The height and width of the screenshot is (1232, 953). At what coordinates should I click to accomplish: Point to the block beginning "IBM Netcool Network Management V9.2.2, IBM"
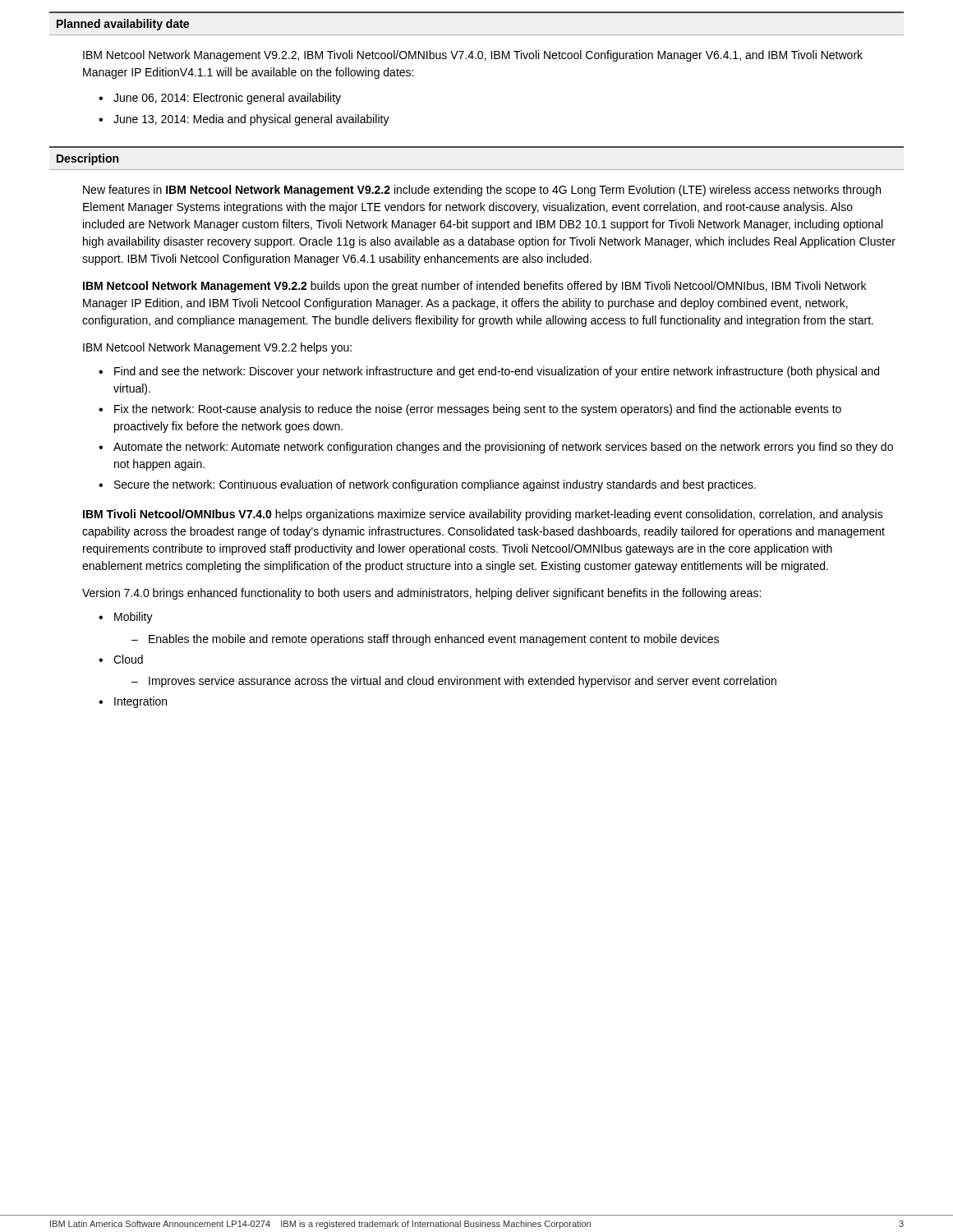click(472, 64)
